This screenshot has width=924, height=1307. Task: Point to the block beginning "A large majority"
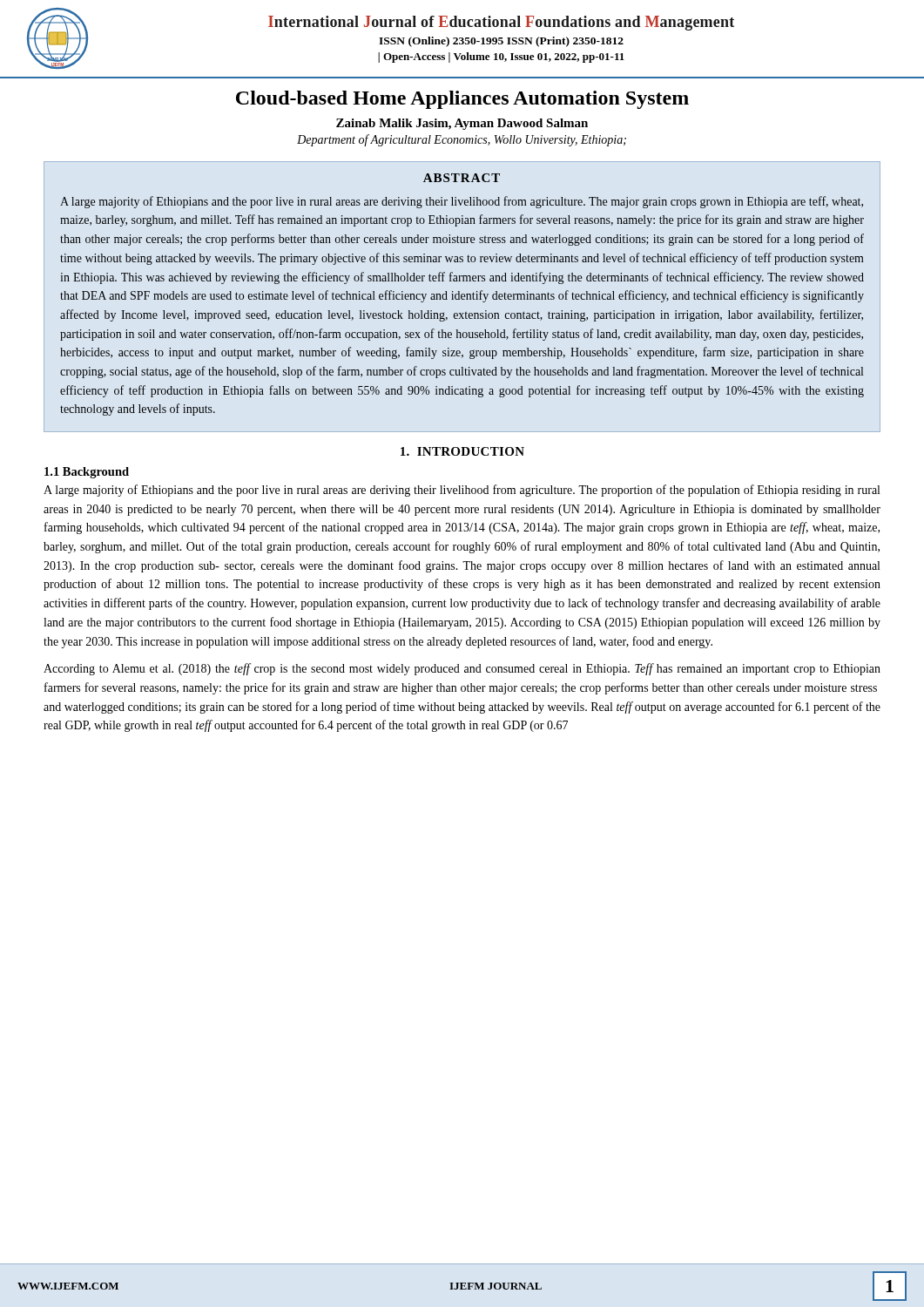[462, 566]
